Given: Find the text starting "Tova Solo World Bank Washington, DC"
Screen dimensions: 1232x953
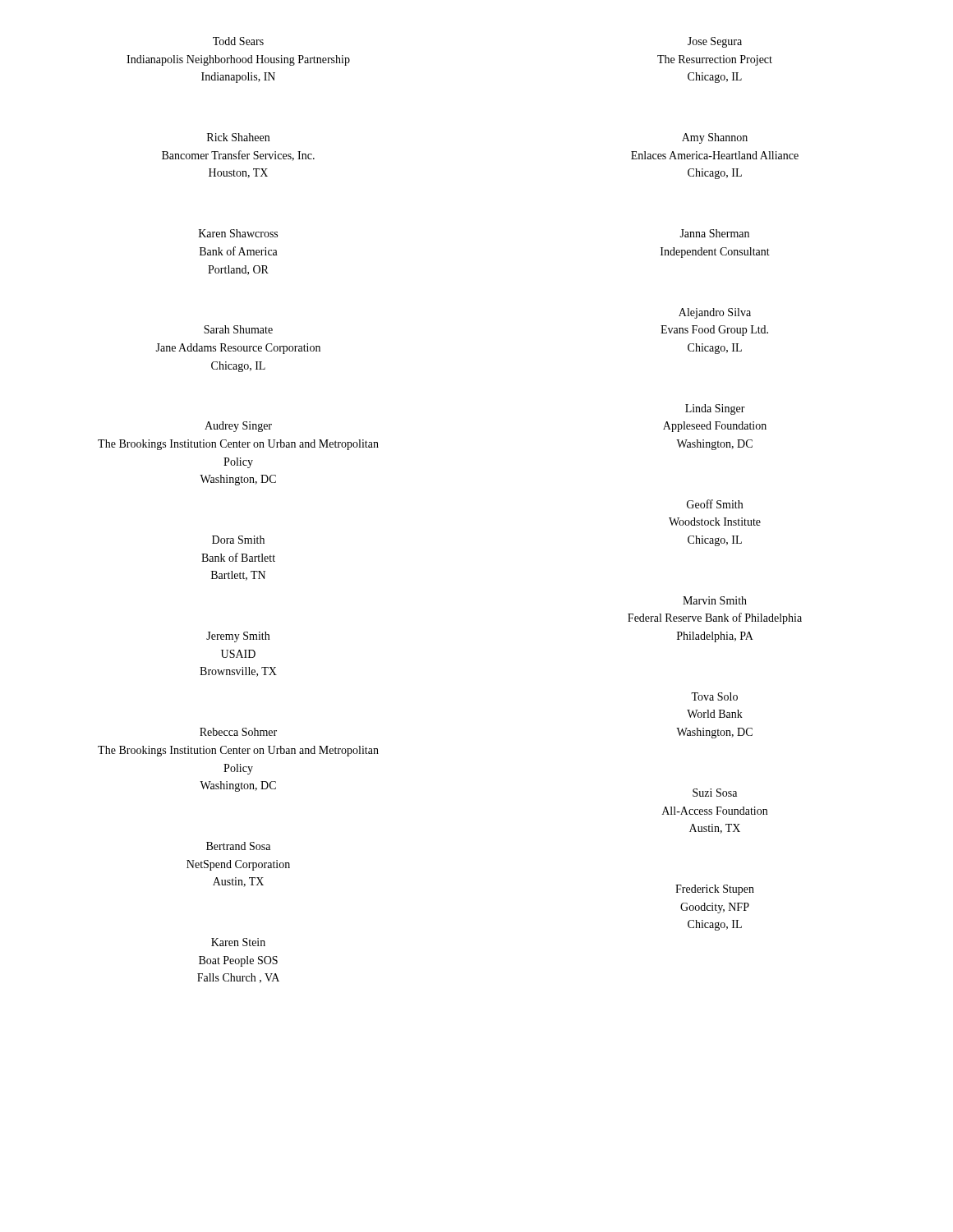Looking at the screenshot, I should click(715, 715).
